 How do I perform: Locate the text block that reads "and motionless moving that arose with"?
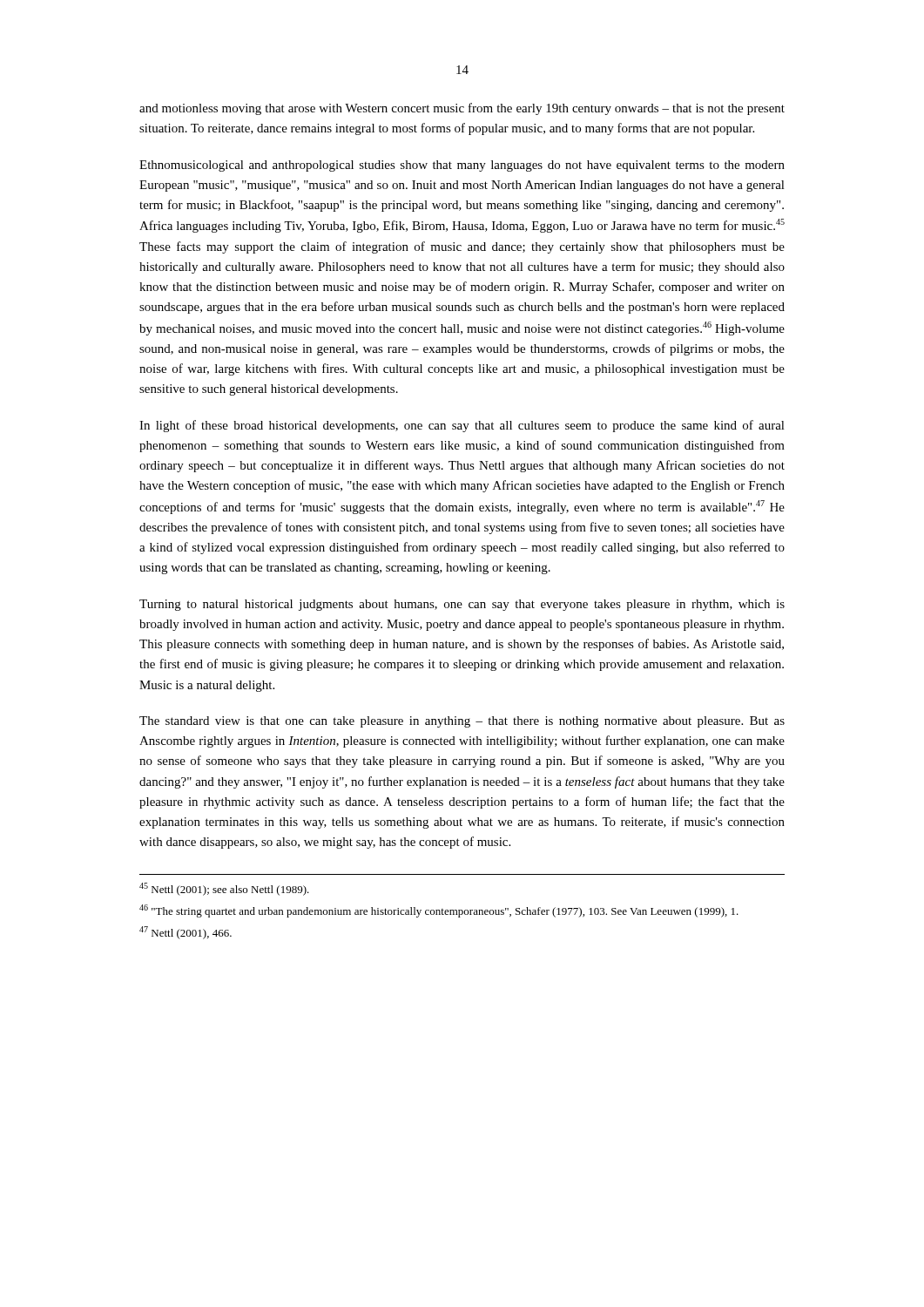click(462, 118)
